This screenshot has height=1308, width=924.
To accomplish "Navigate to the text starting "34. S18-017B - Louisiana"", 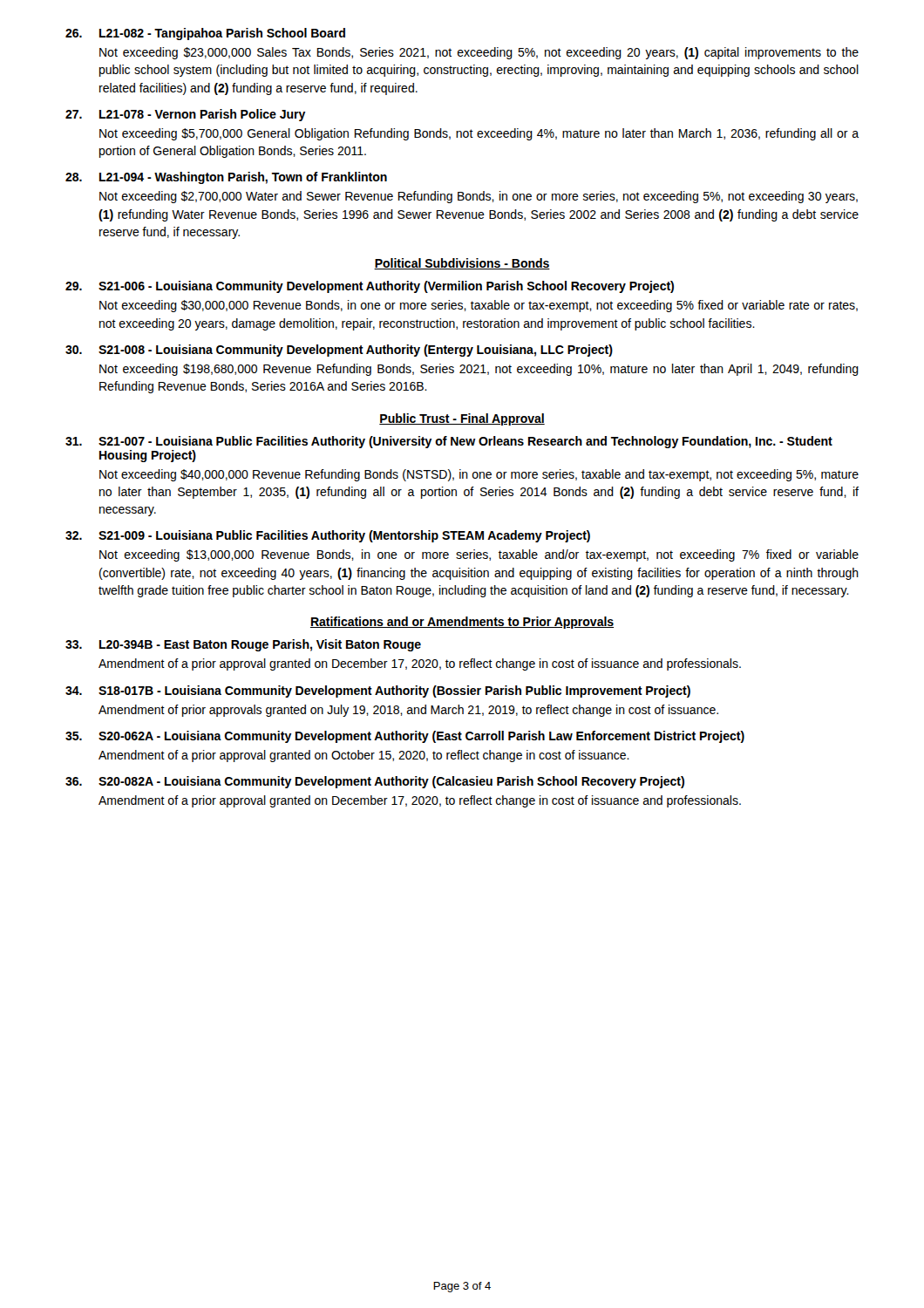I will point(462,701).
